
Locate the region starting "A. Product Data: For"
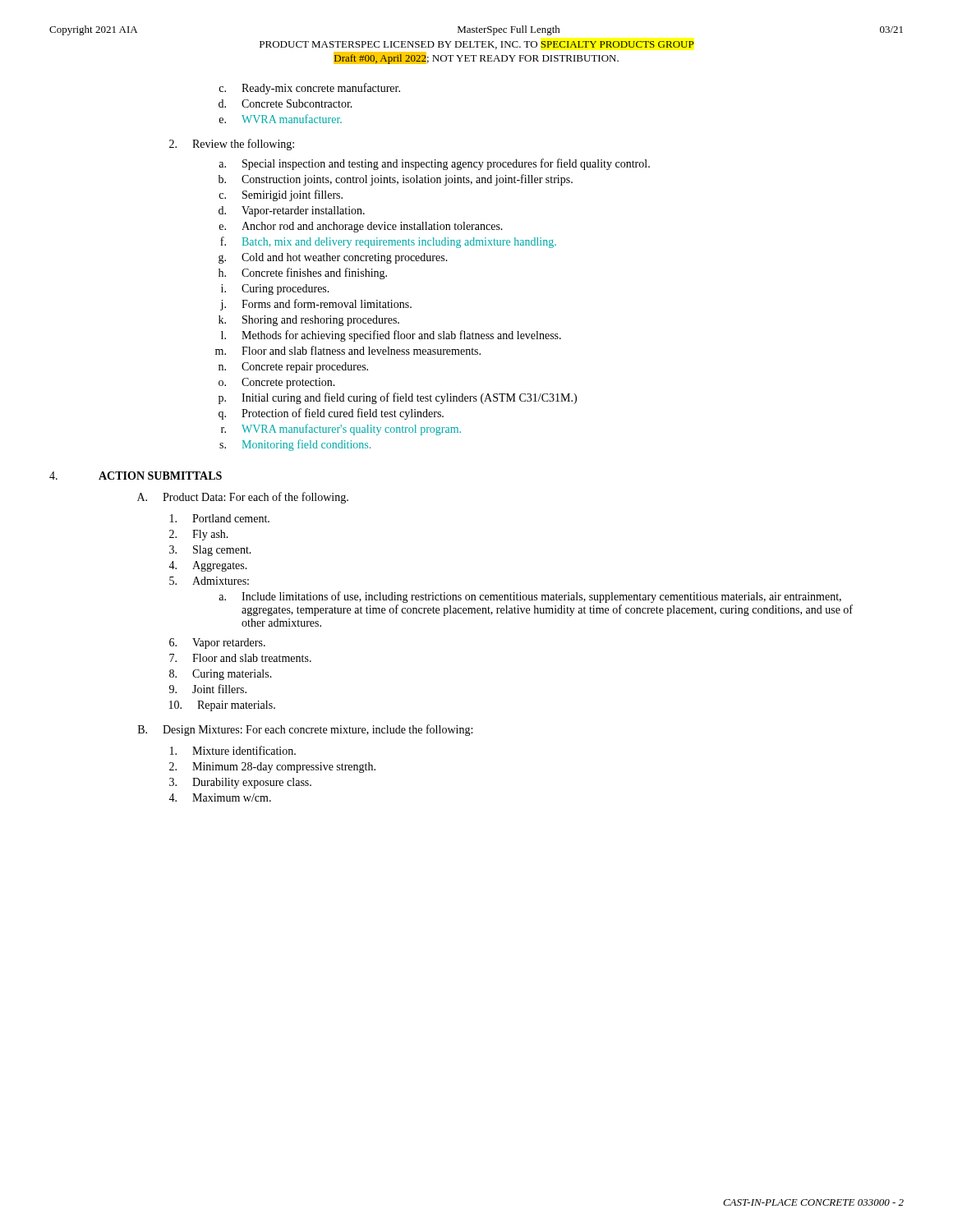[224, 498]
